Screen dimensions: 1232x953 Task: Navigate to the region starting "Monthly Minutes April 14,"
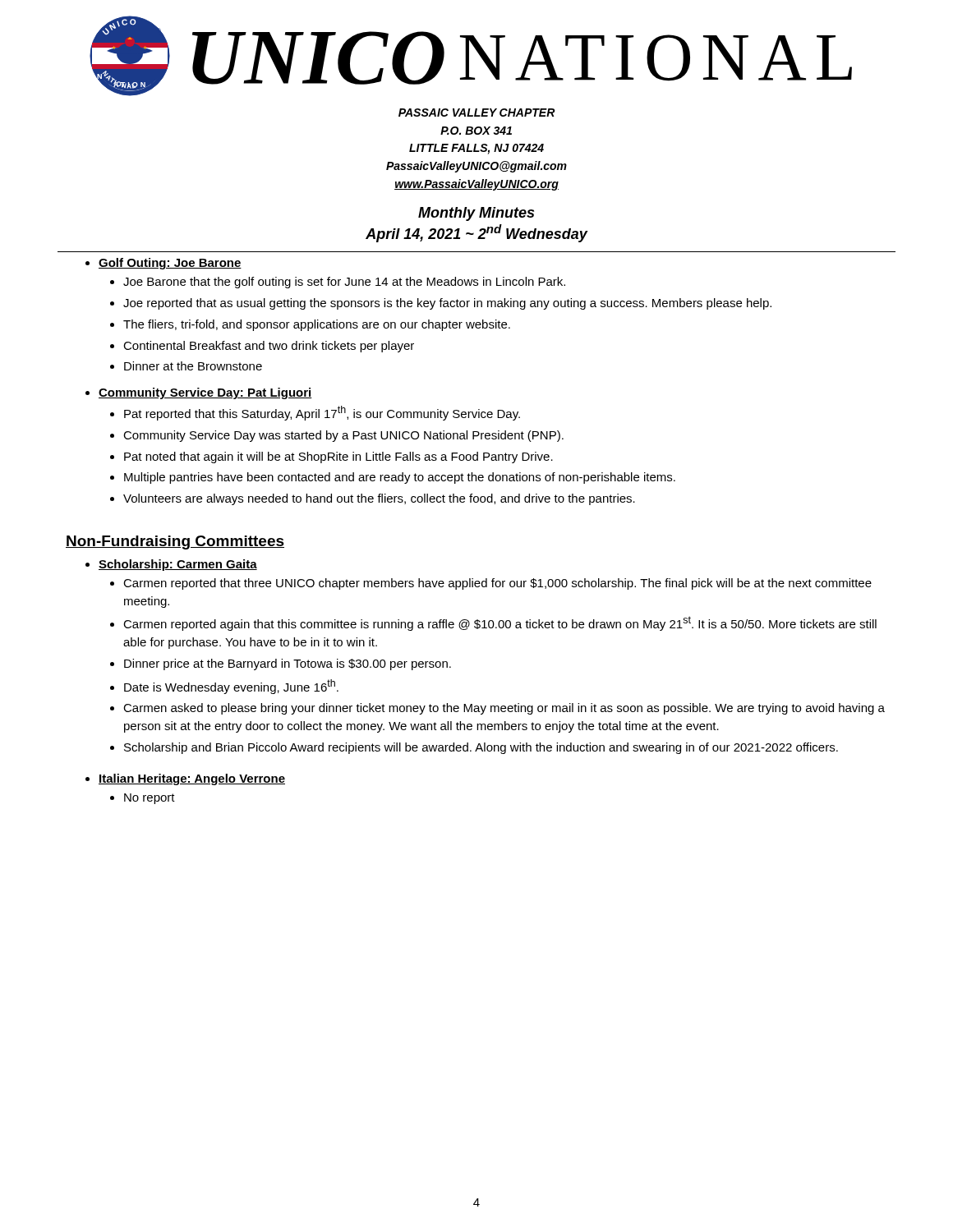476,224
